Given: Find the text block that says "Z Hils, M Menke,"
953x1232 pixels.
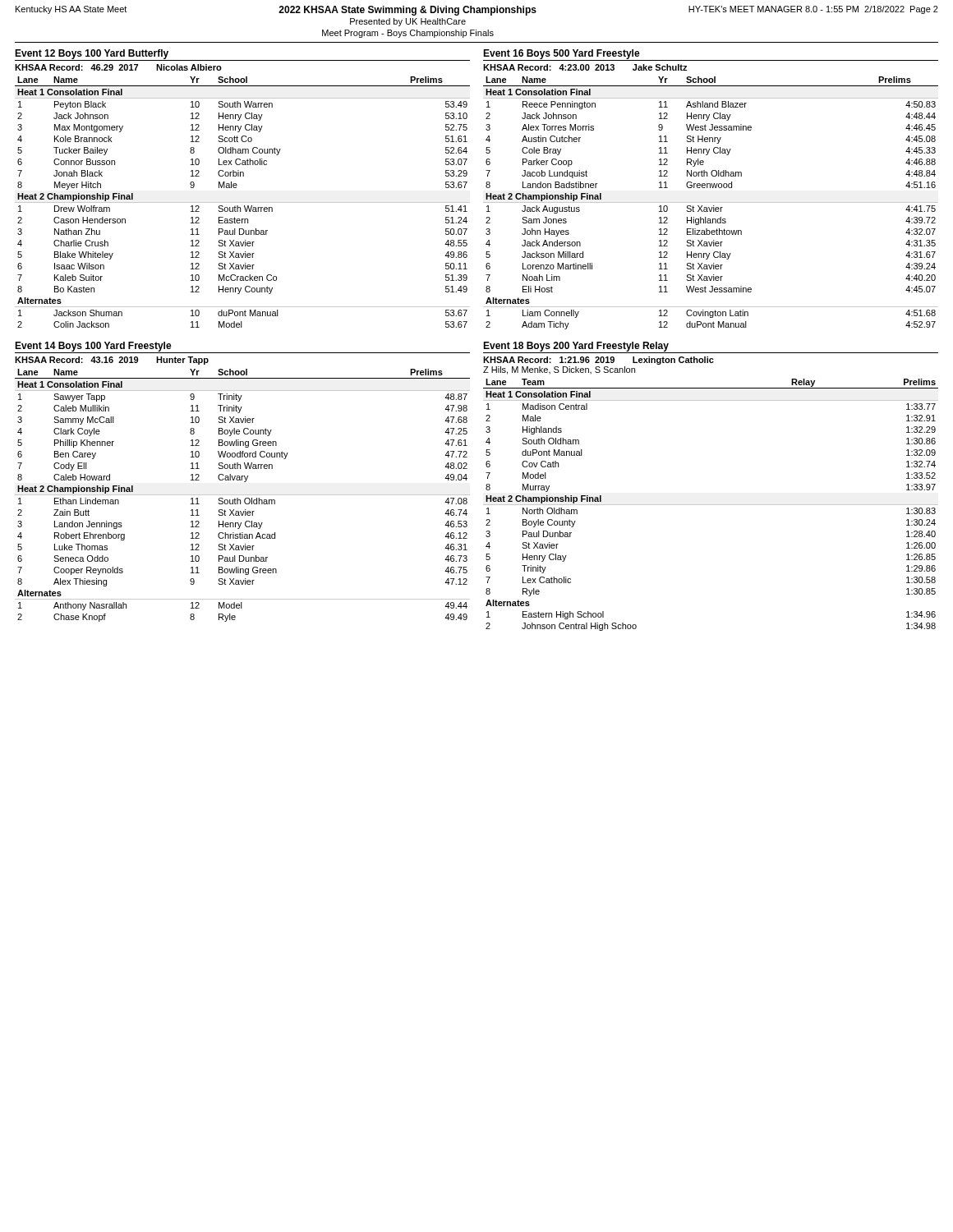Looking at the screenshot, I should [x=559, y=370].
